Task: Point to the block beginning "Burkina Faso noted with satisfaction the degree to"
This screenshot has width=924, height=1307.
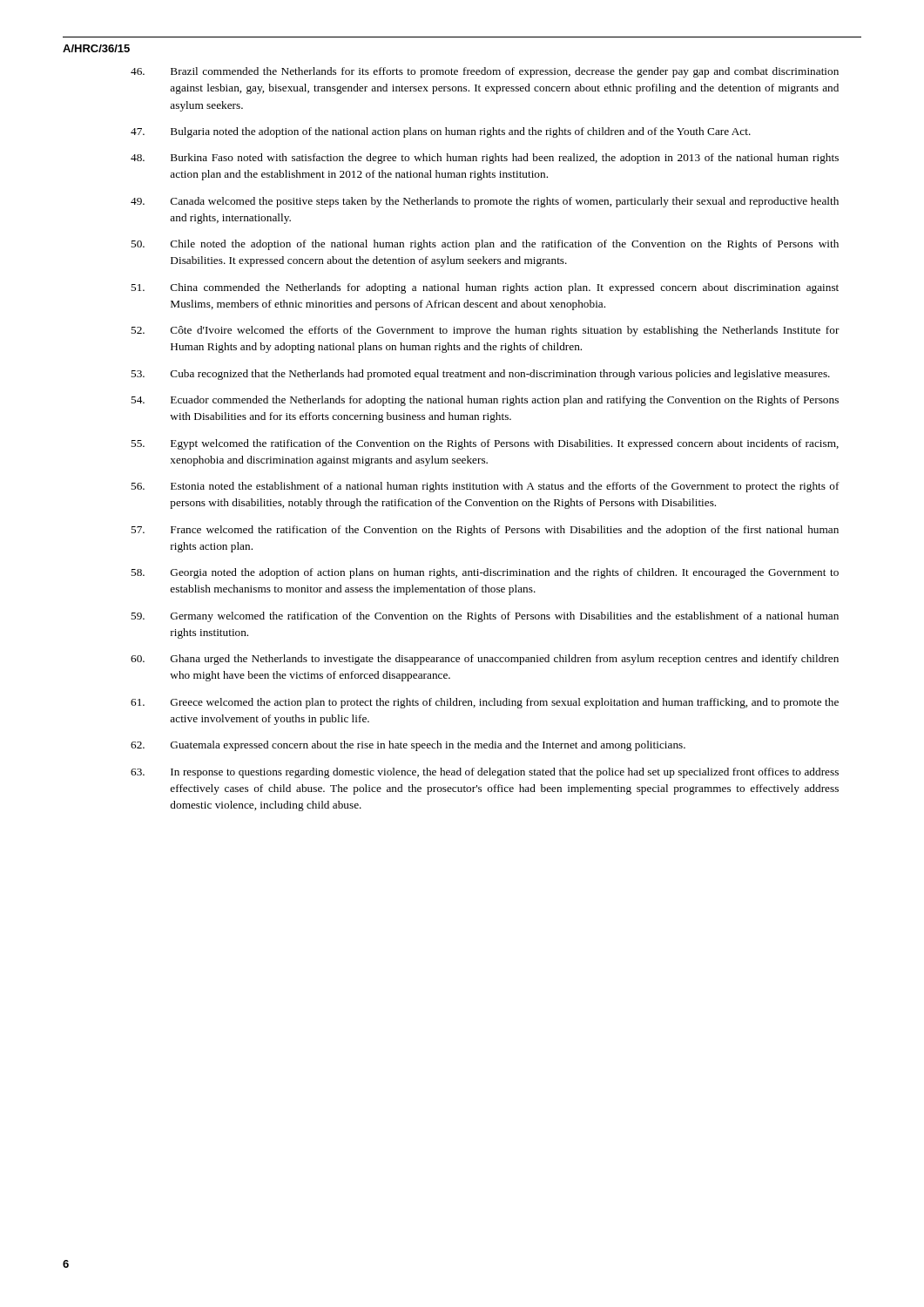Action: pos(485,166)
